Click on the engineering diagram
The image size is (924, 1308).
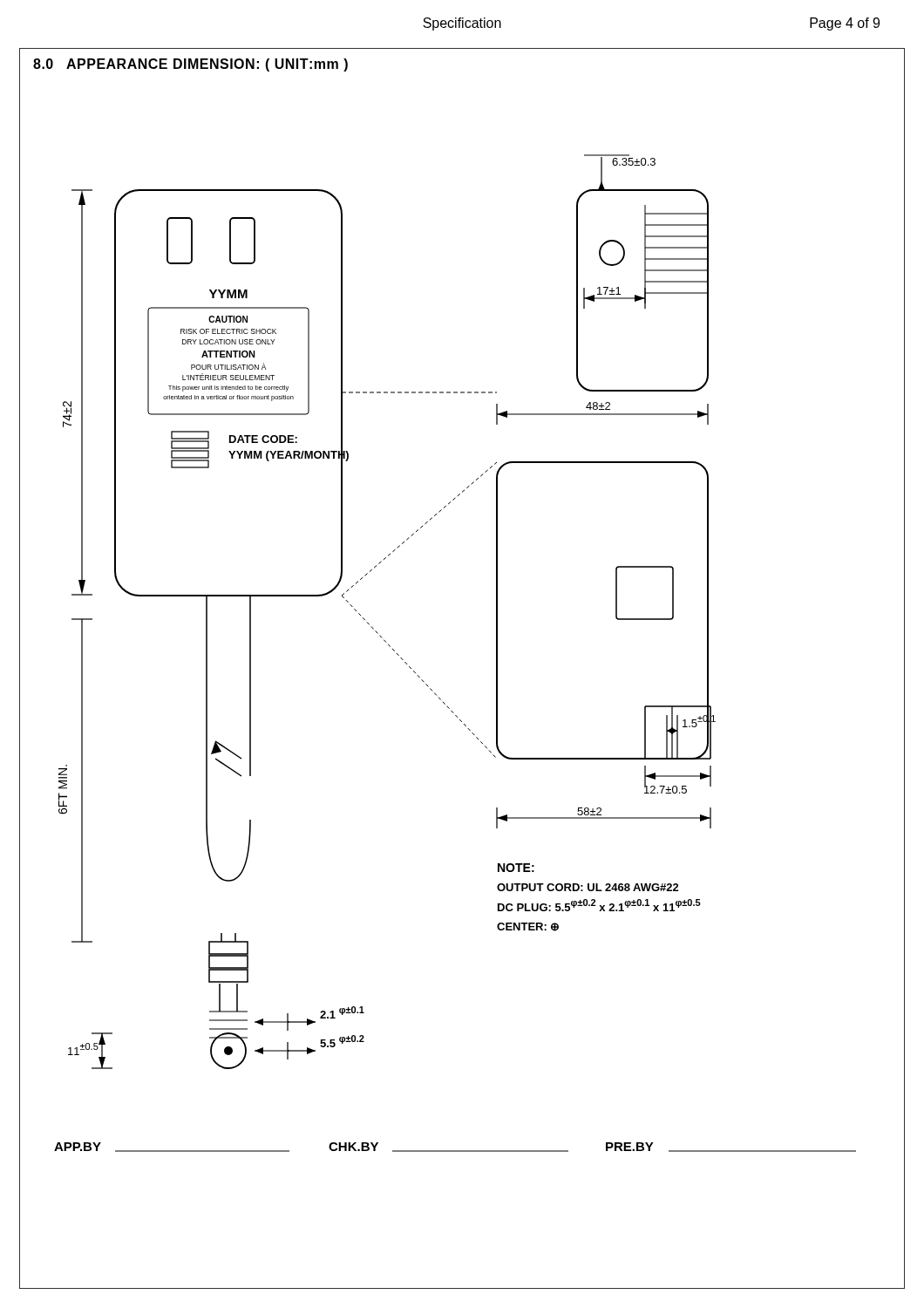[x=462, y=658]
